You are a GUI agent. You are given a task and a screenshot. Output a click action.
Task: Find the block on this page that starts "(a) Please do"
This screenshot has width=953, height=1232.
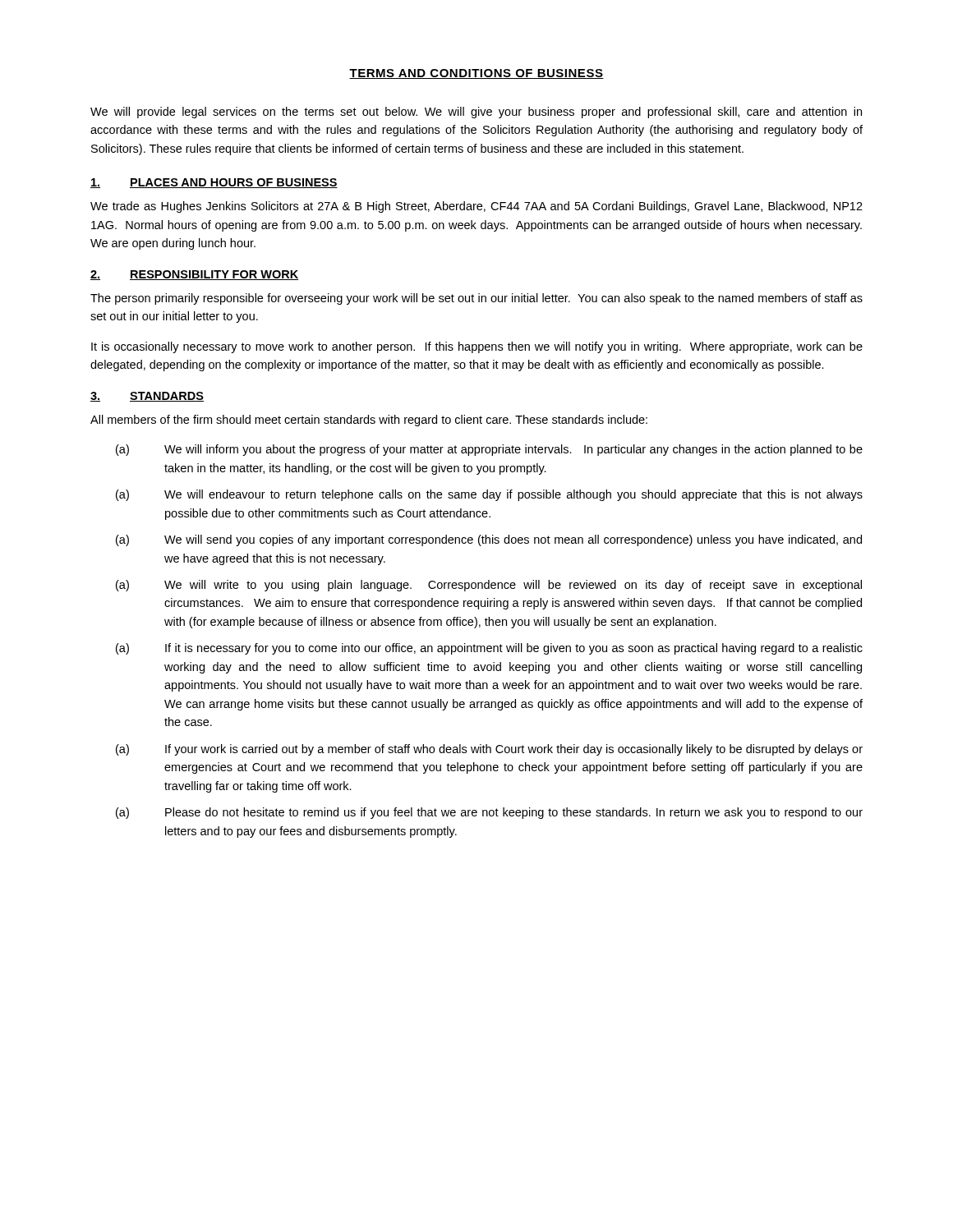click(x=476, y=822)
